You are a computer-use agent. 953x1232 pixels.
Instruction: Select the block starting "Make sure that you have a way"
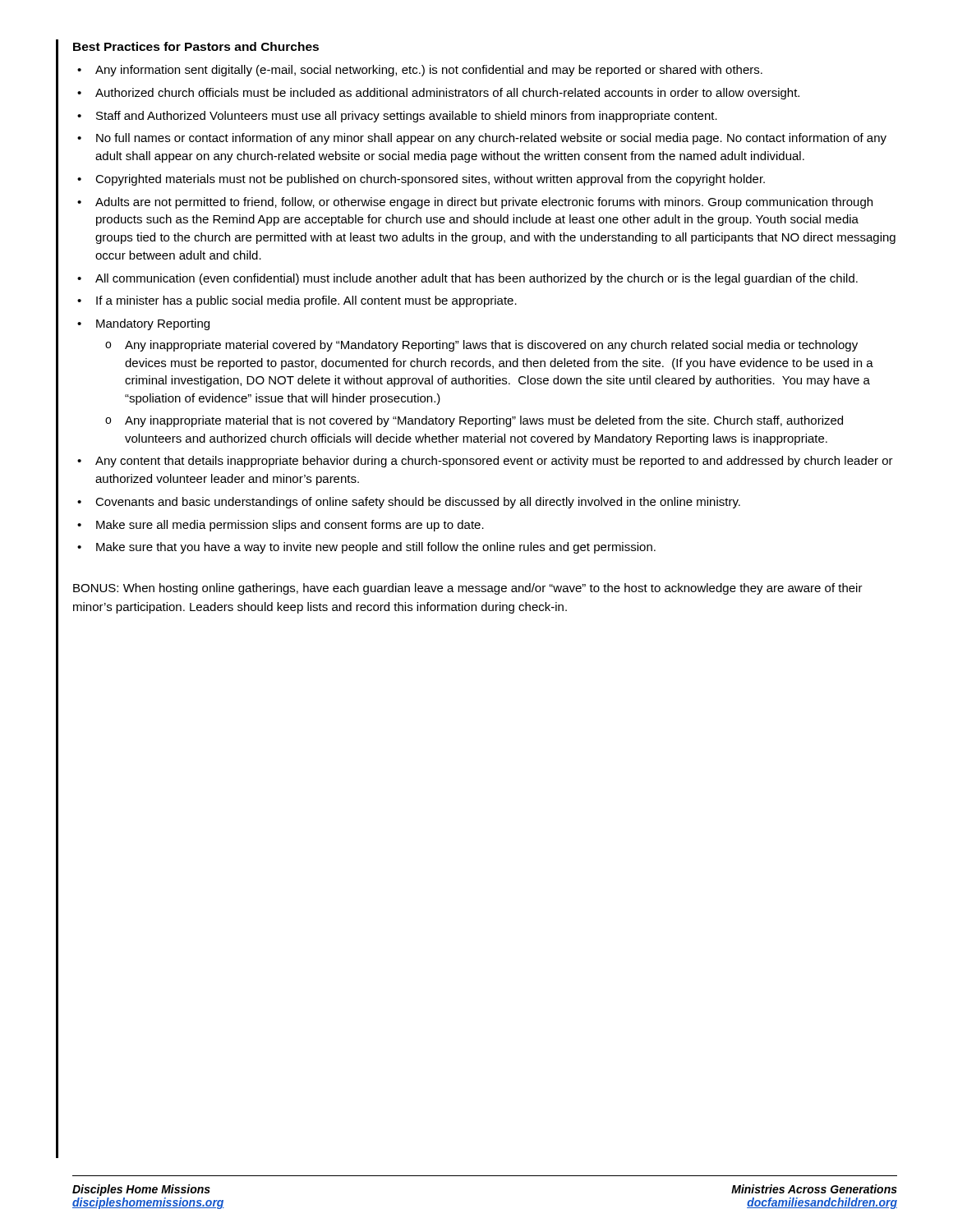[x=376, y=547]
